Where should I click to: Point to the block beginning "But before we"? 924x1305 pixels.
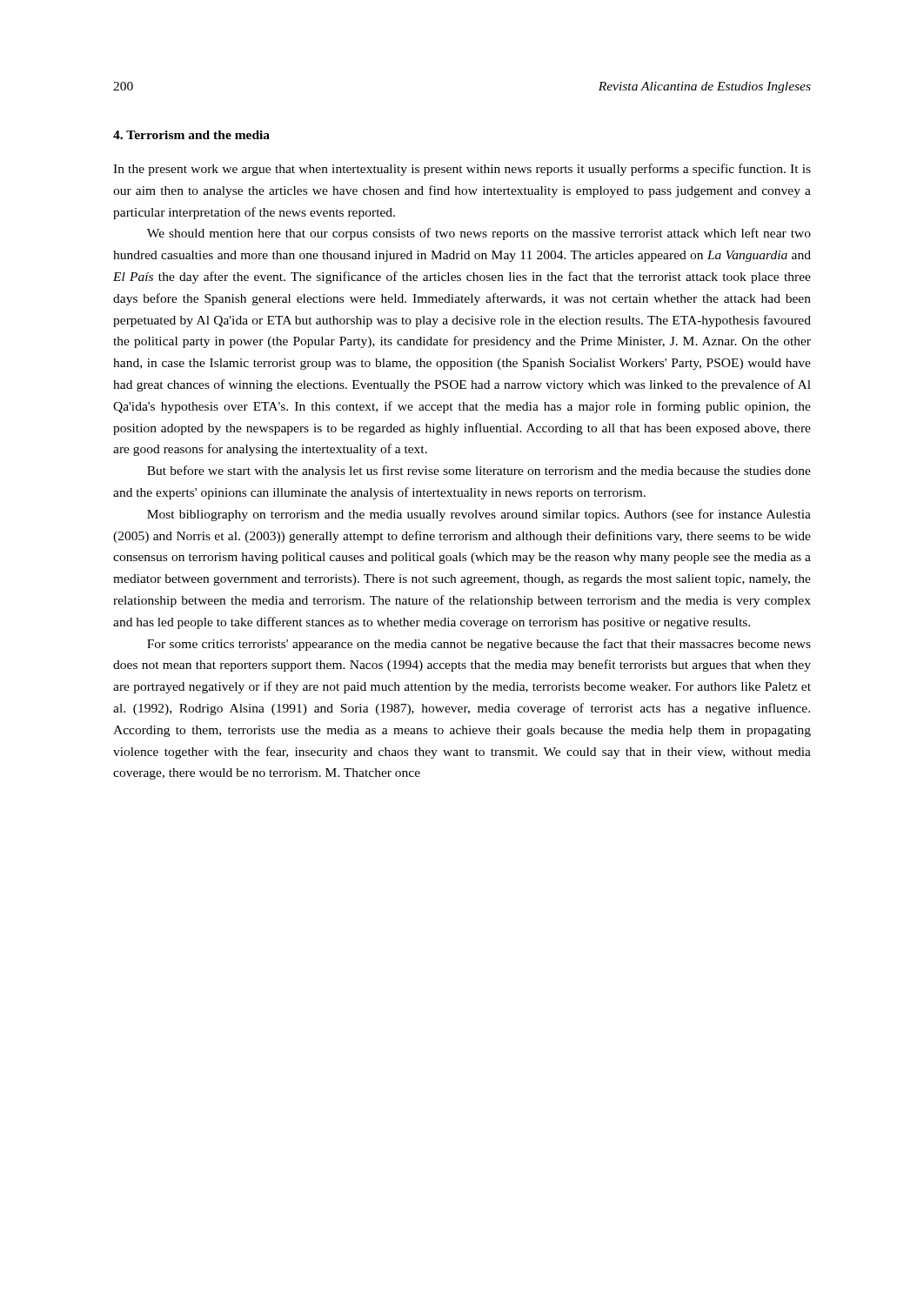point(462,482)
